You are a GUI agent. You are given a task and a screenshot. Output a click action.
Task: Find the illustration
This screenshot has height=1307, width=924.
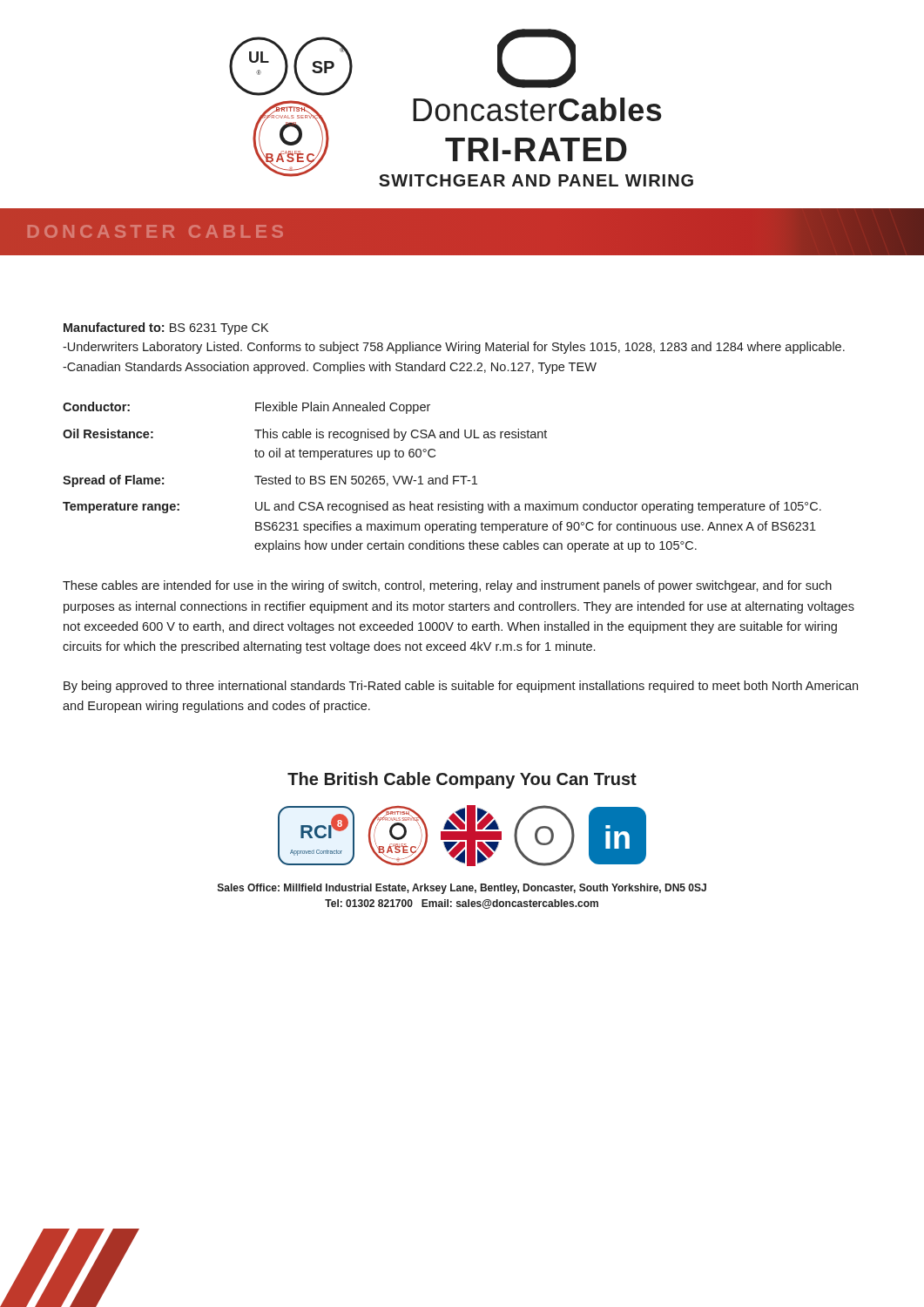[462, 232]
